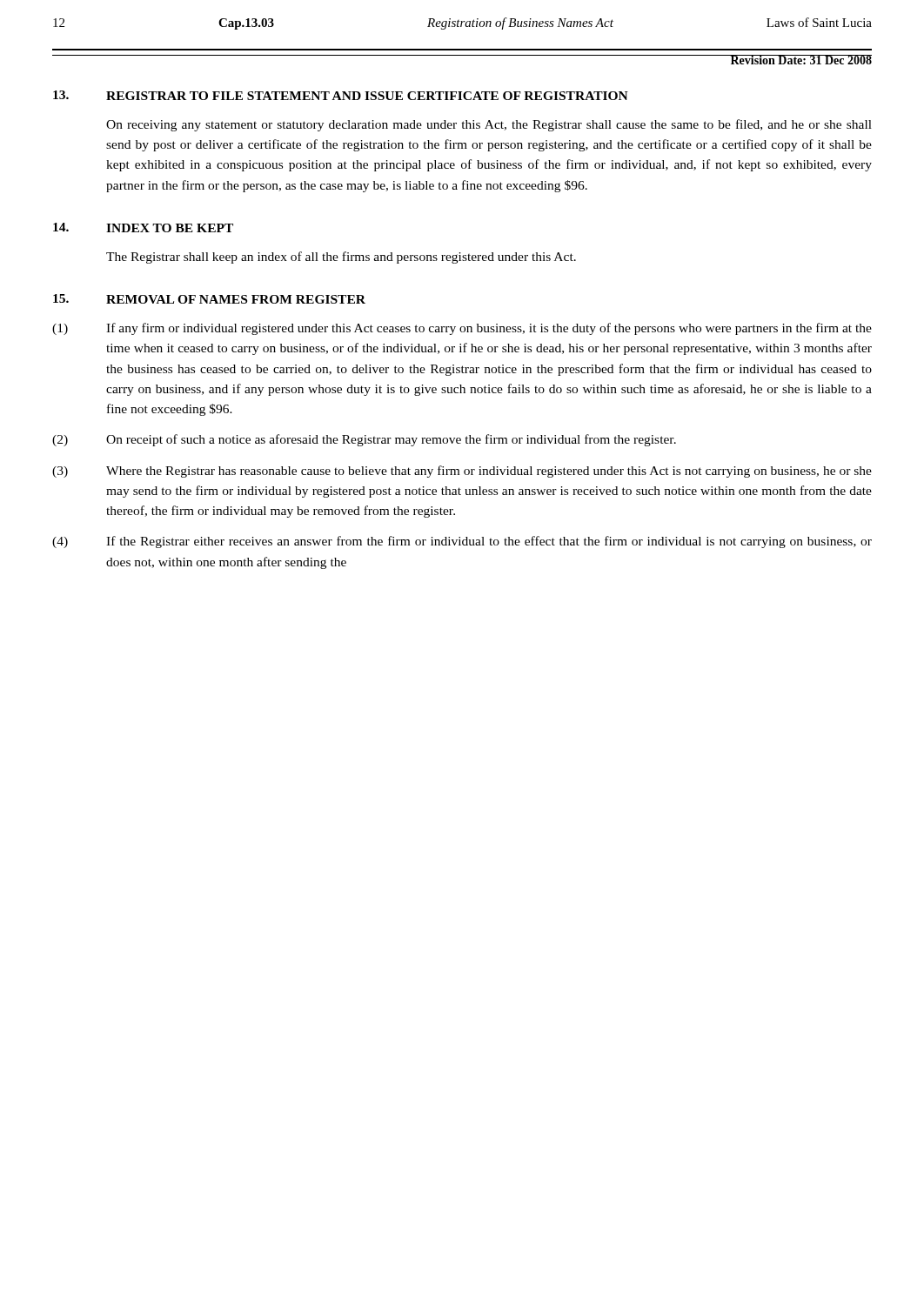924x1305 pixels.
Task: Locate the list item that says "(3) Where the Registrar has reasonable"
Action: (462, 490)
